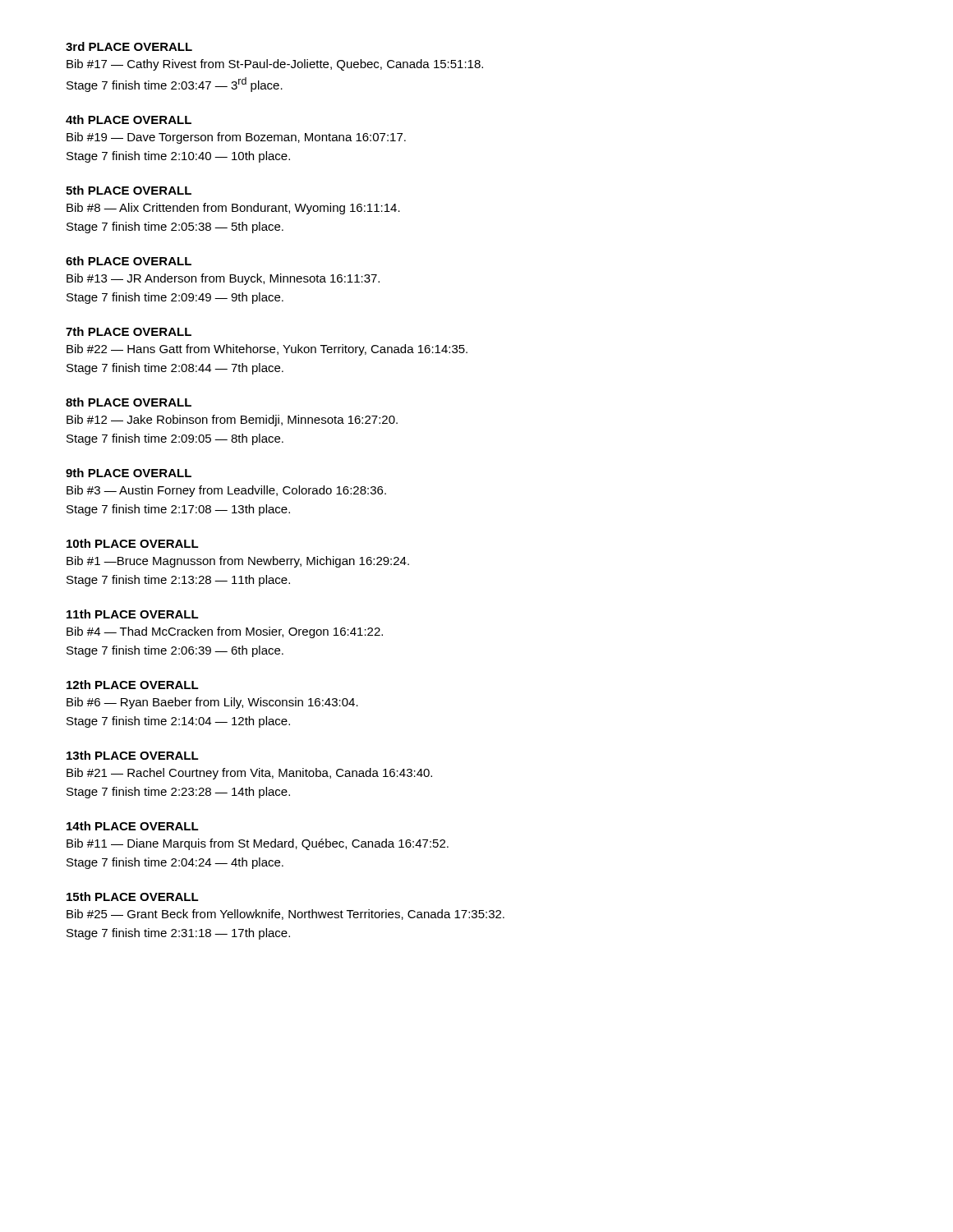Select the section header containing "7th PLACE OVERALL"
The image size is (953, 1232).
(x=129, y=331)
